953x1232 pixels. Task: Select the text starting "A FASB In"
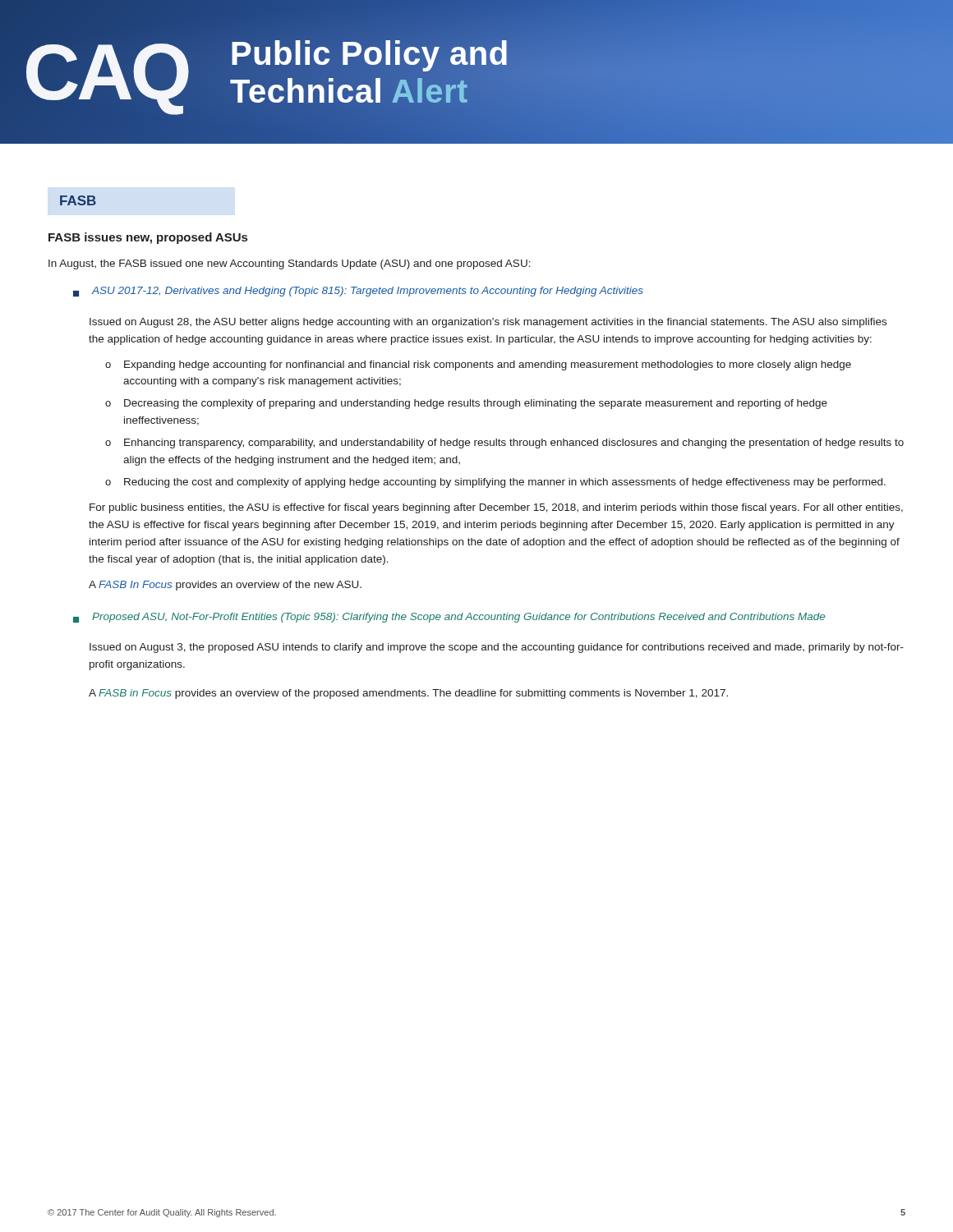(225, 586)
